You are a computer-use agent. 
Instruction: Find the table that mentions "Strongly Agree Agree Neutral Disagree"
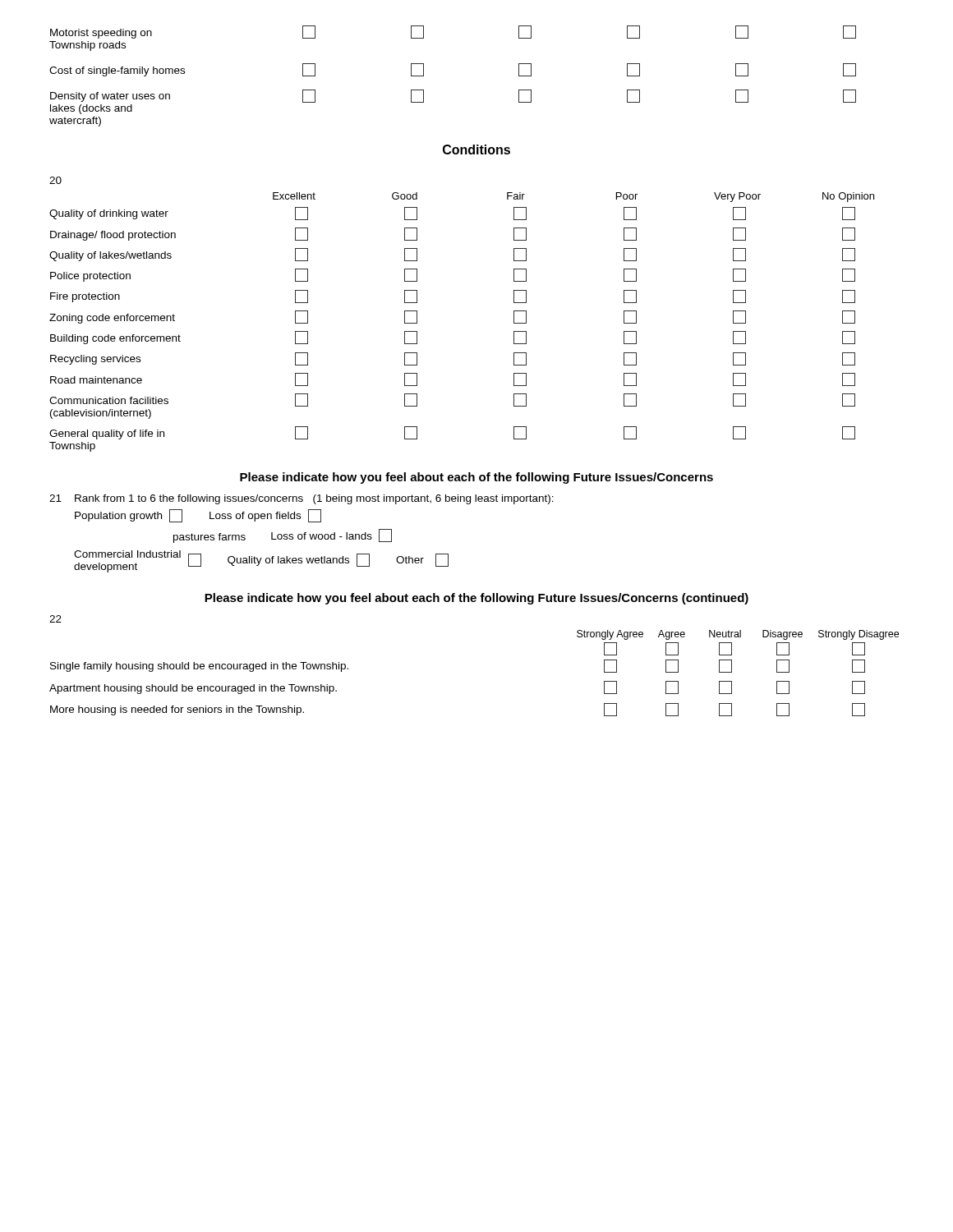pos(476,672)
